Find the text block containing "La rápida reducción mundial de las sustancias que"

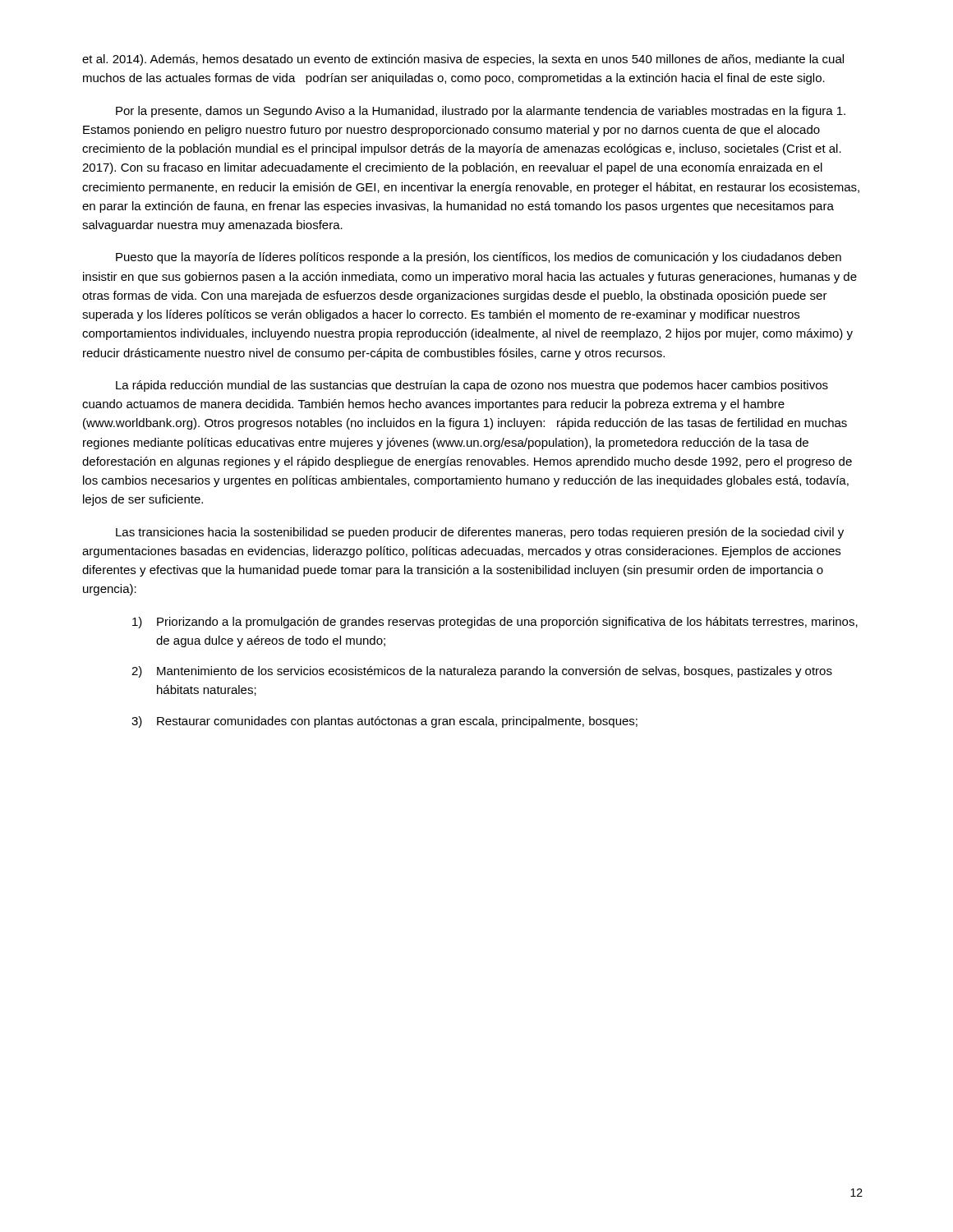467,442
